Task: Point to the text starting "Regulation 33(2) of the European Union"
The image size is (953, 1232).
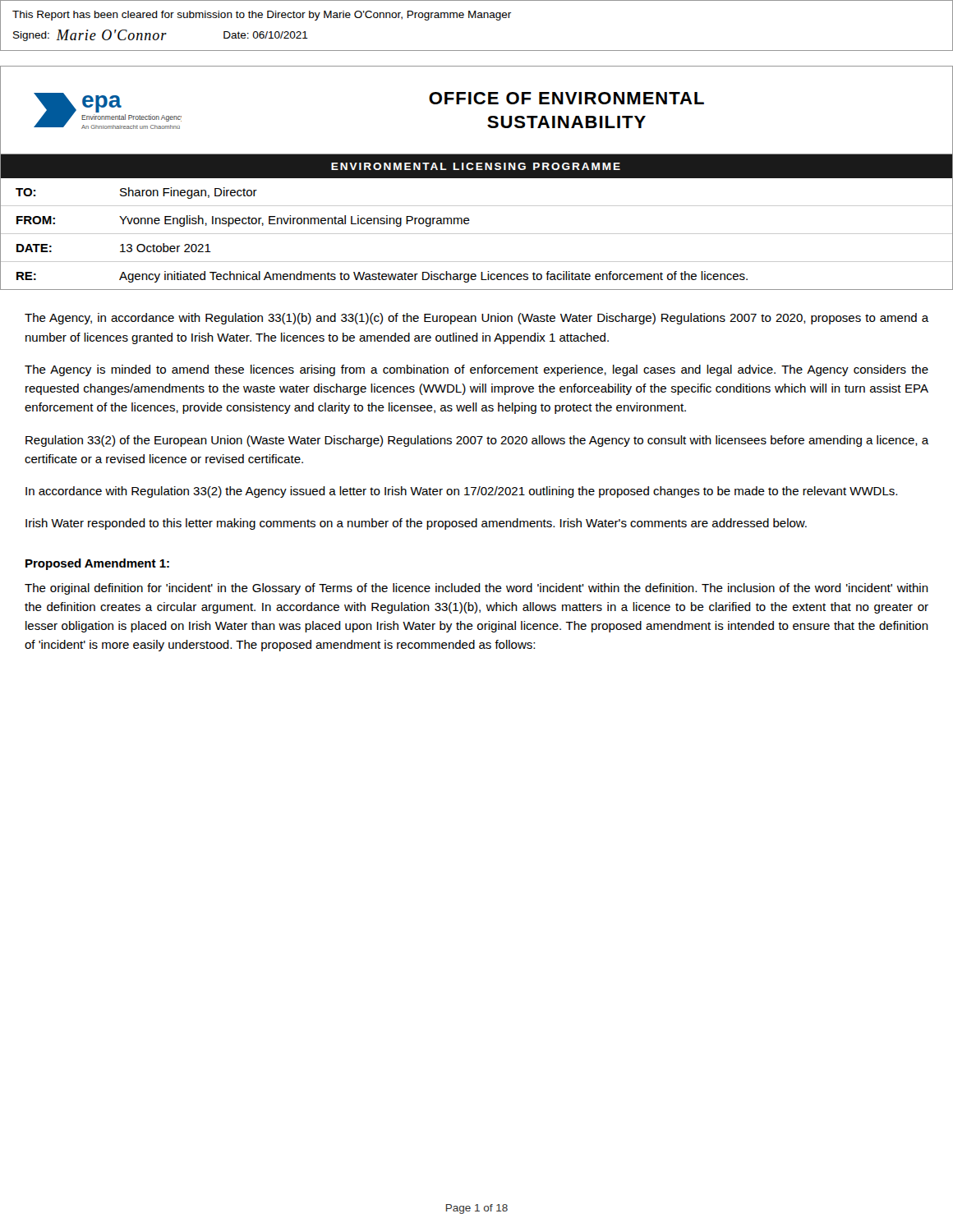Action: 476,449
